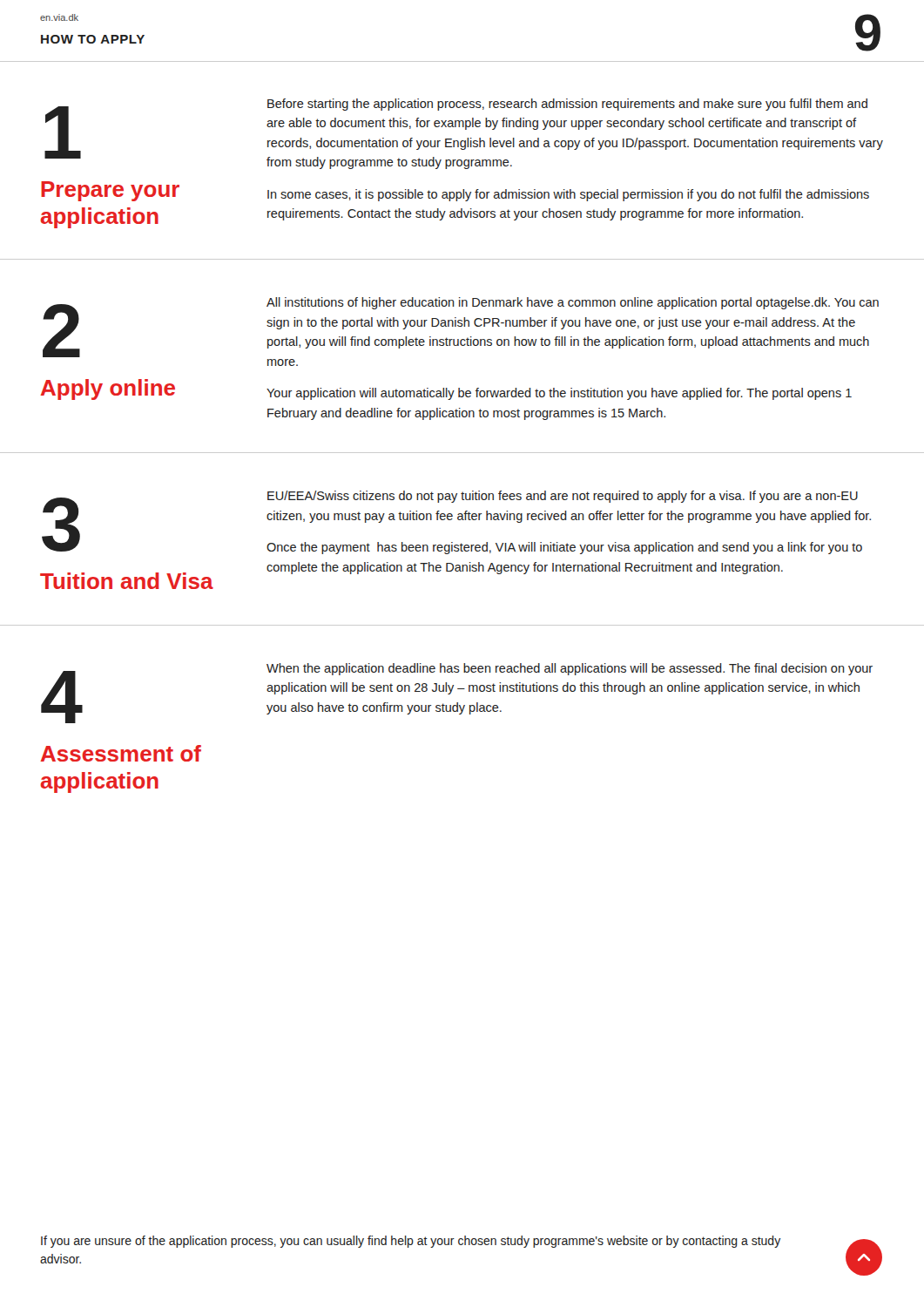
Task: Navigate to the passage starting "Before starting the application process, research admission requirements"
Action: (575, 159)
